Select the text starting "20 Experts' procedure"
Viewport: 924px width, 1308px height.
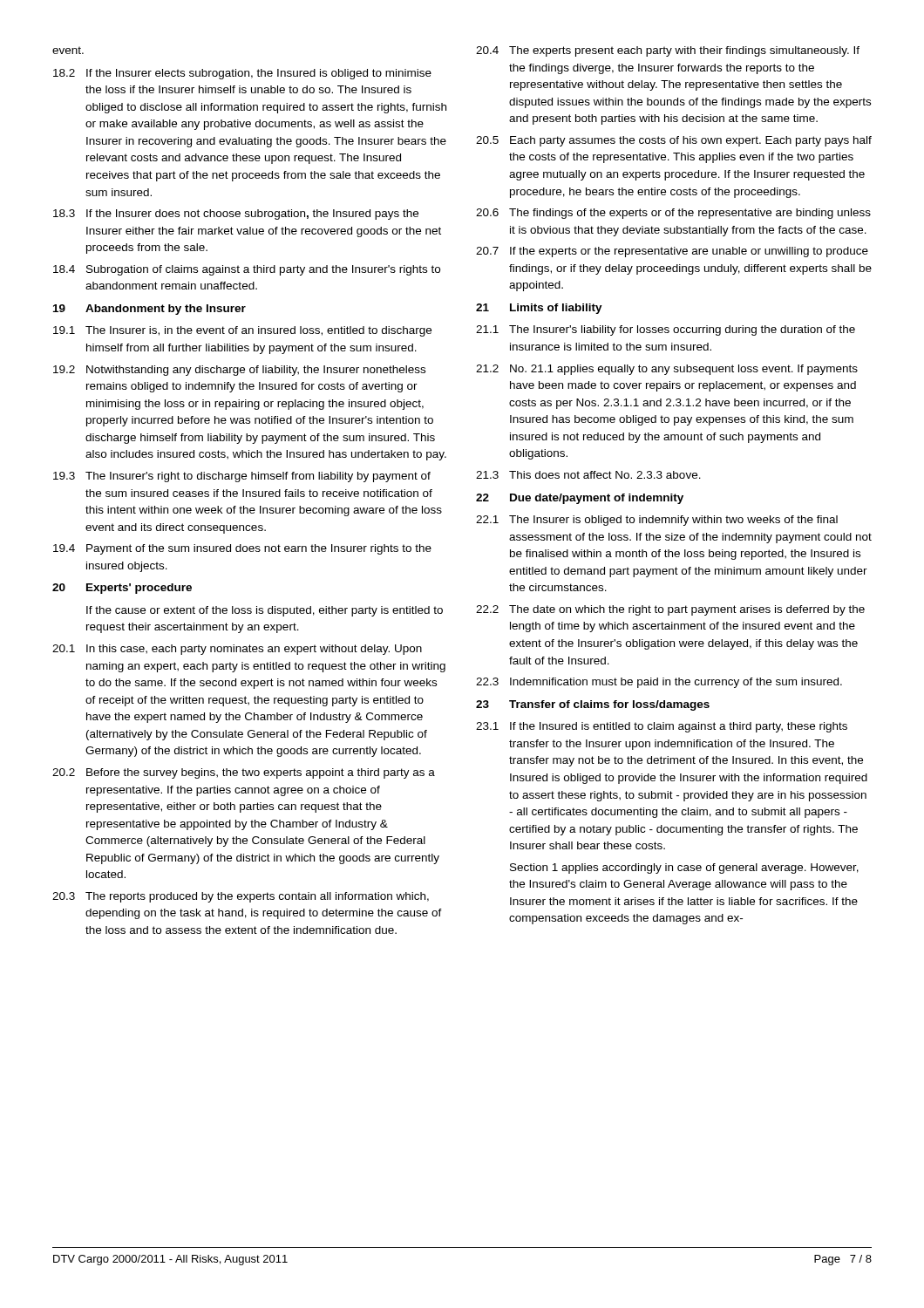122,588
